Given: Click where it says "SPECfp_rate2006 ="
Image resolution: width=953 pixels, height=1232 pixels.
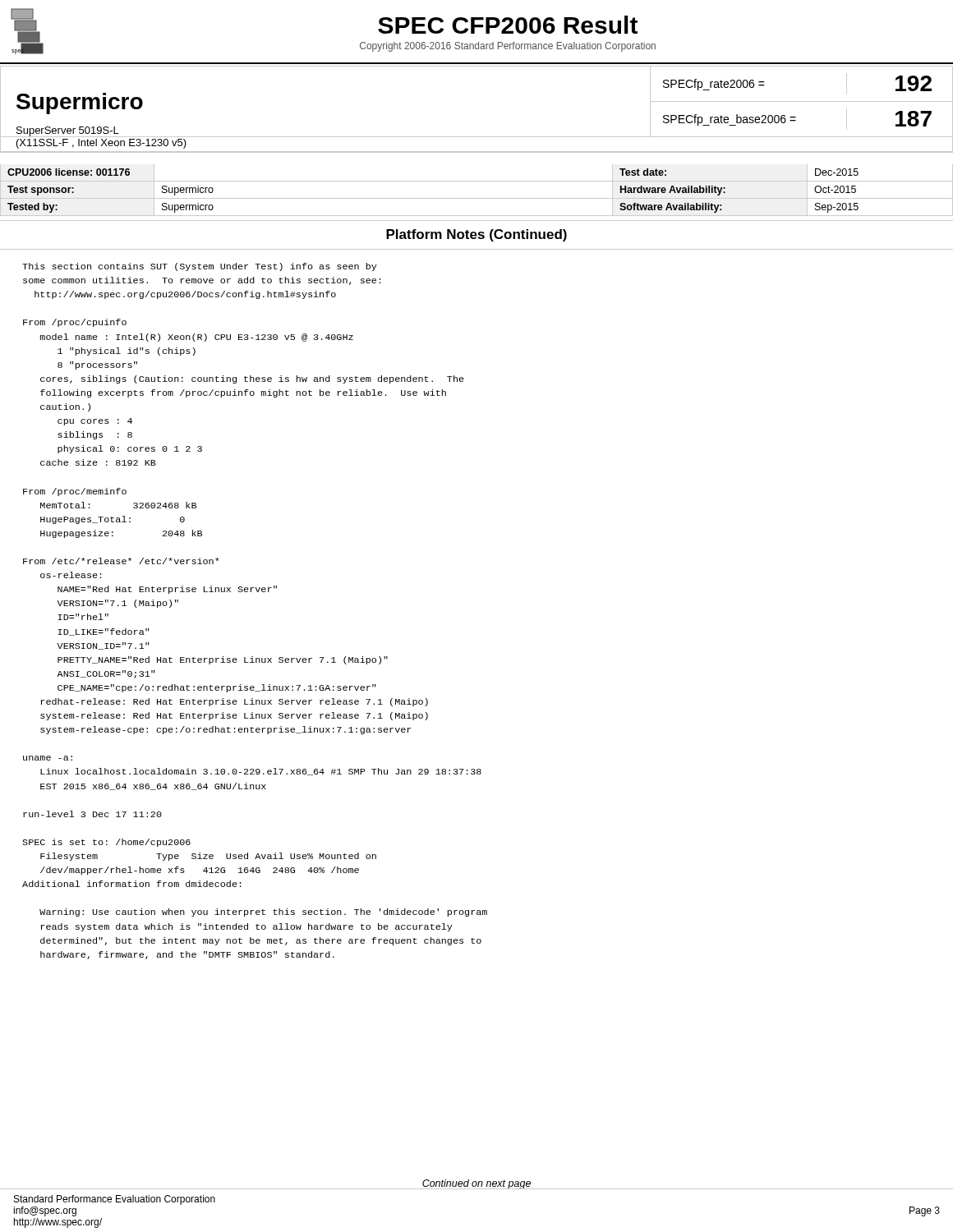Looking at the screenshot, I should (x=713, y=84).
